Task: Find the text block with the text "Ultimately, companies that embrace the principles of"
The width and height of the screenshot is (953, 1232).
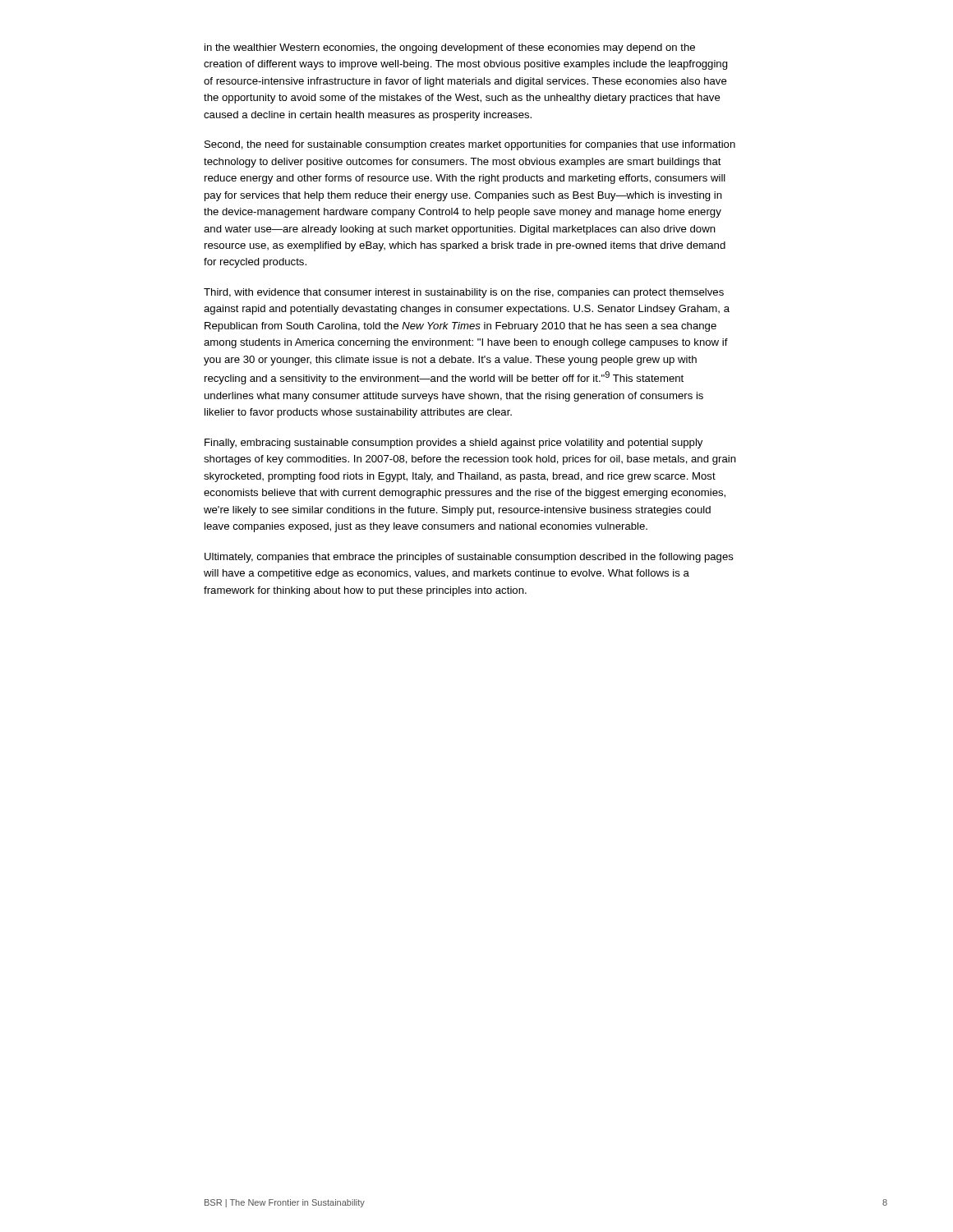Action: point(469,573)
